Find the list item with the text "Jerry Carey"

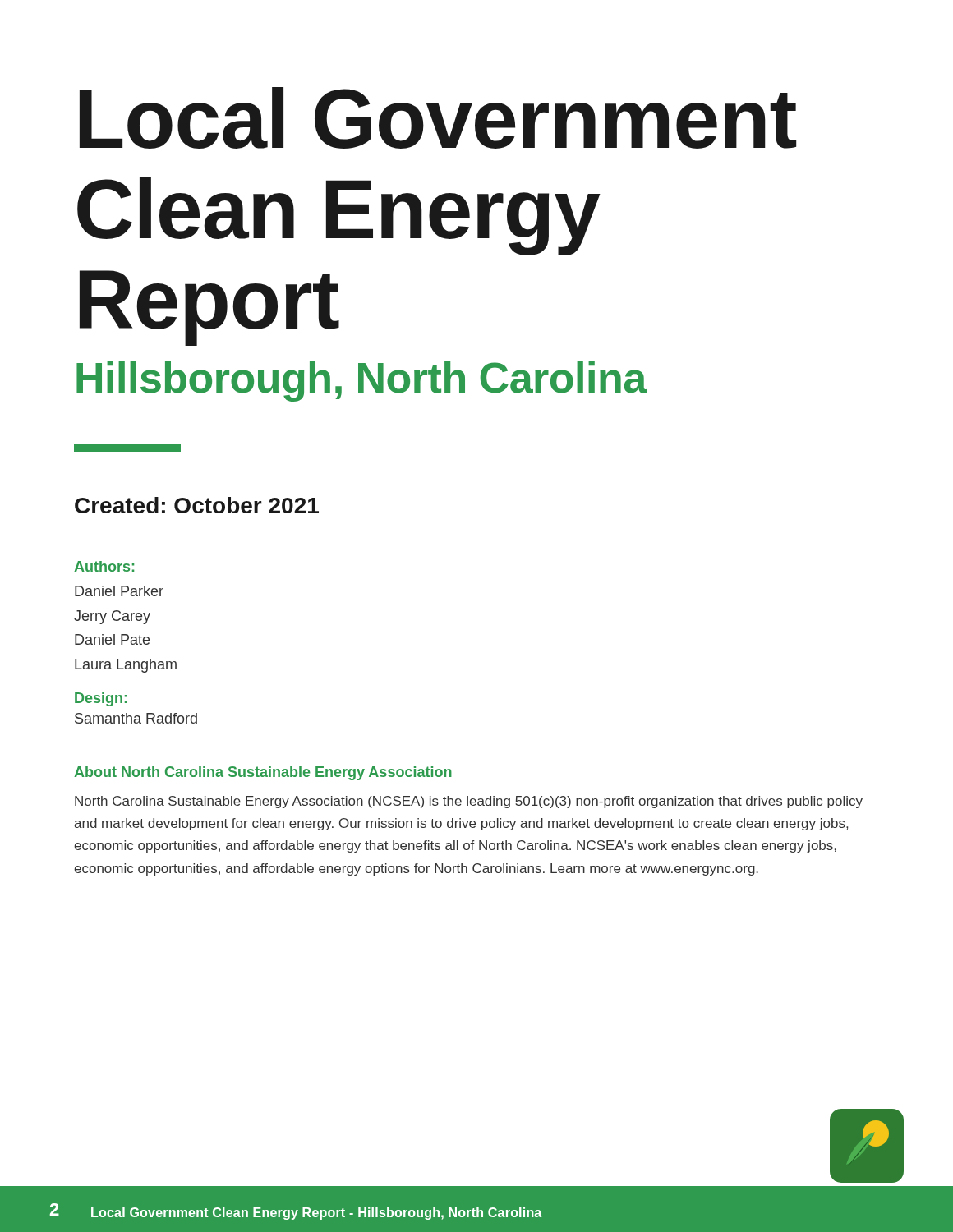[x=112, y=616]
